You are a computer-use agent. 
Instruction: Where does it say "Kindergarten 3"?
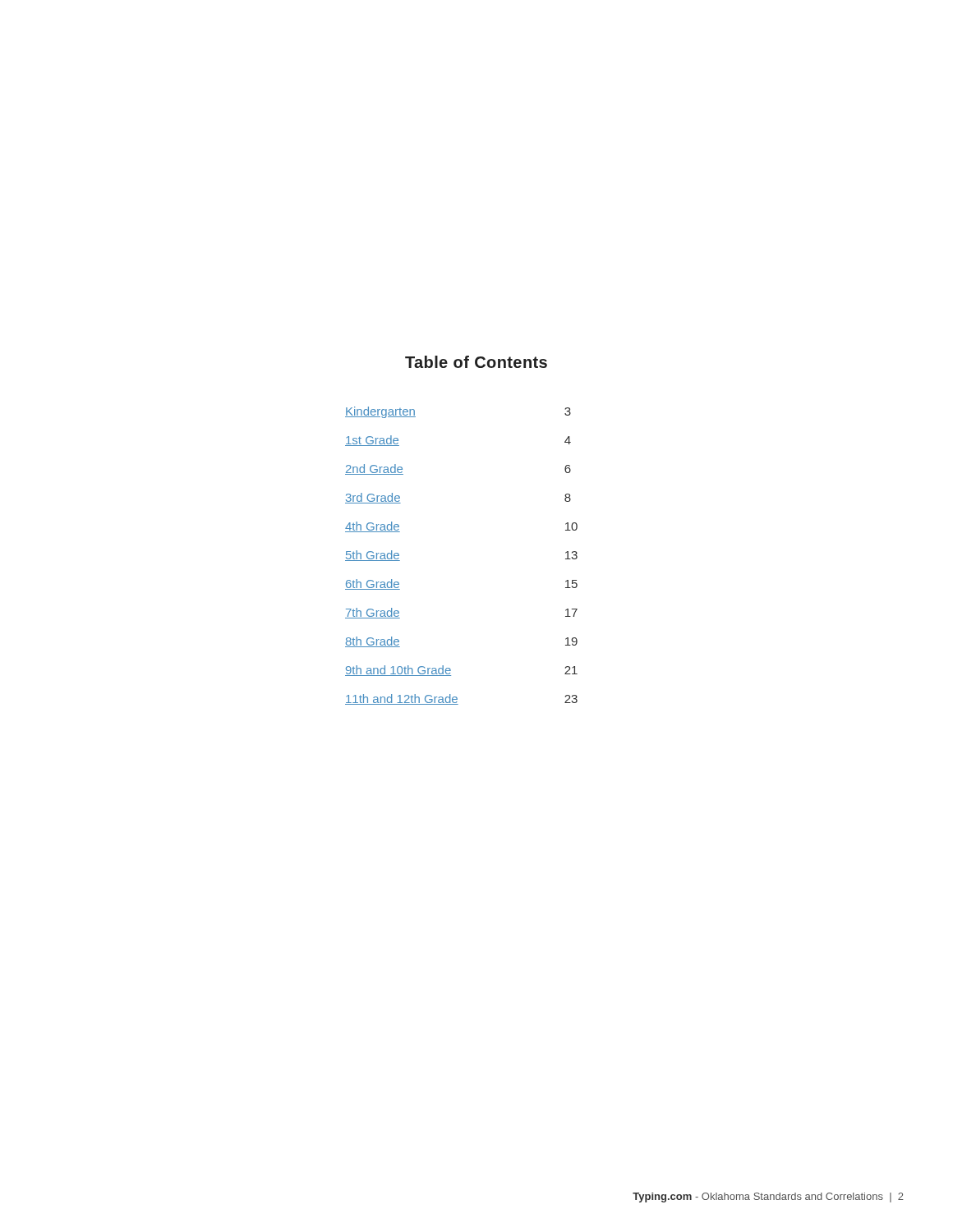click(x=386, y=412)
